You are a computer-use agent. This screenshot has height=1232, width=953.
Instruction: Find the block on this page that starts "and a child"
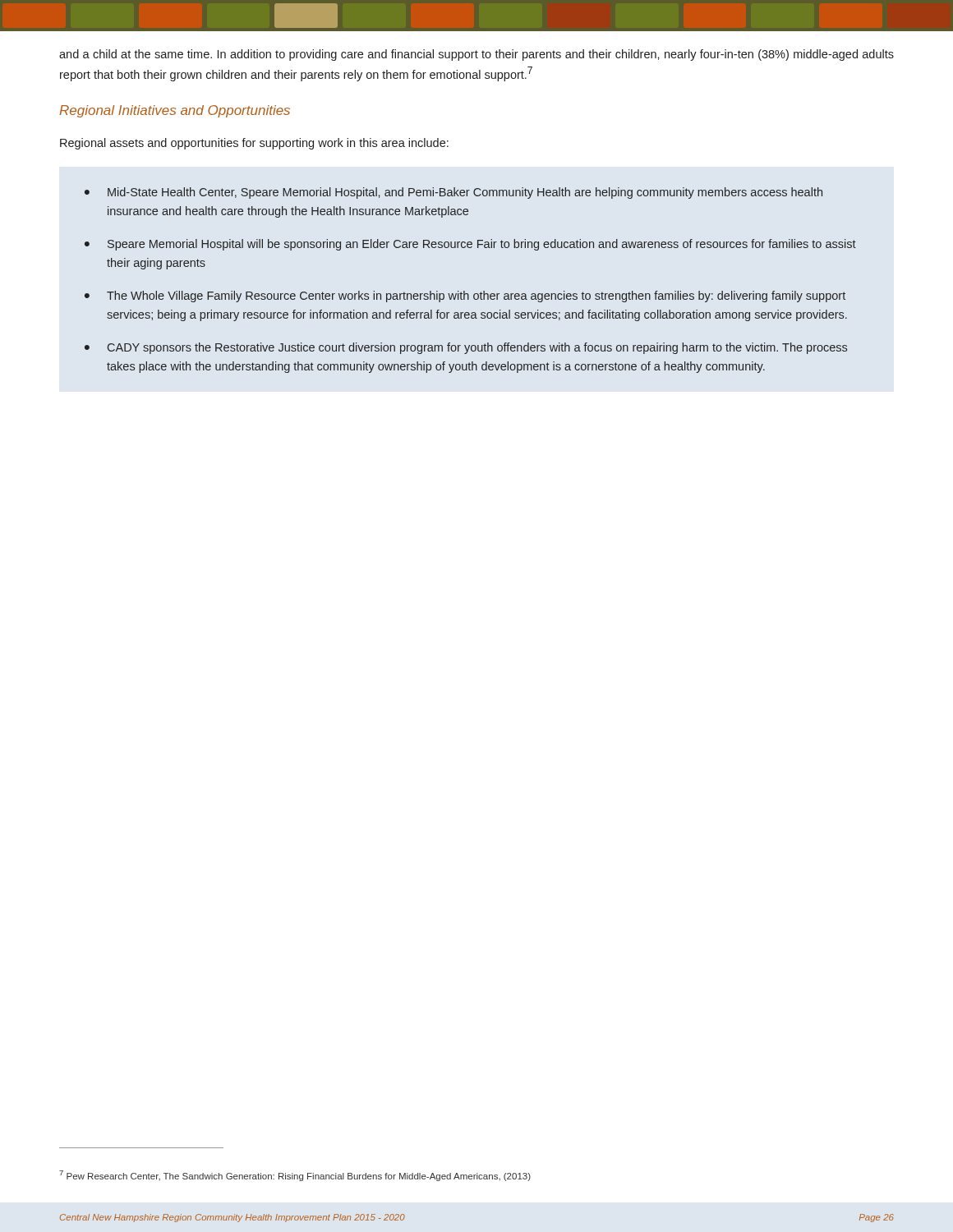476,65
